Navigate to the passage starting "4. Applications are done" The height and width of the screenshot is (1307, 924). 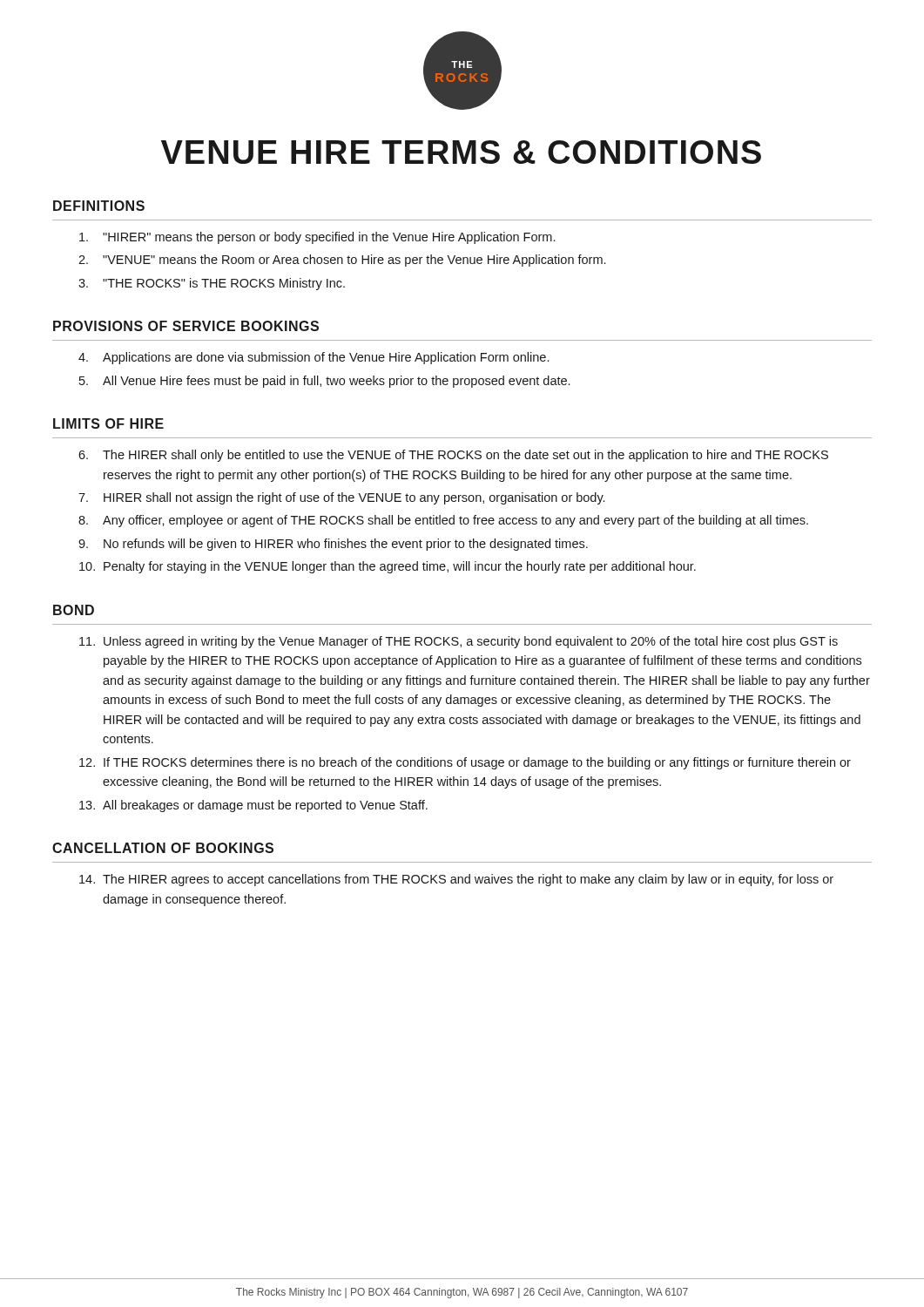pos(475,358)
